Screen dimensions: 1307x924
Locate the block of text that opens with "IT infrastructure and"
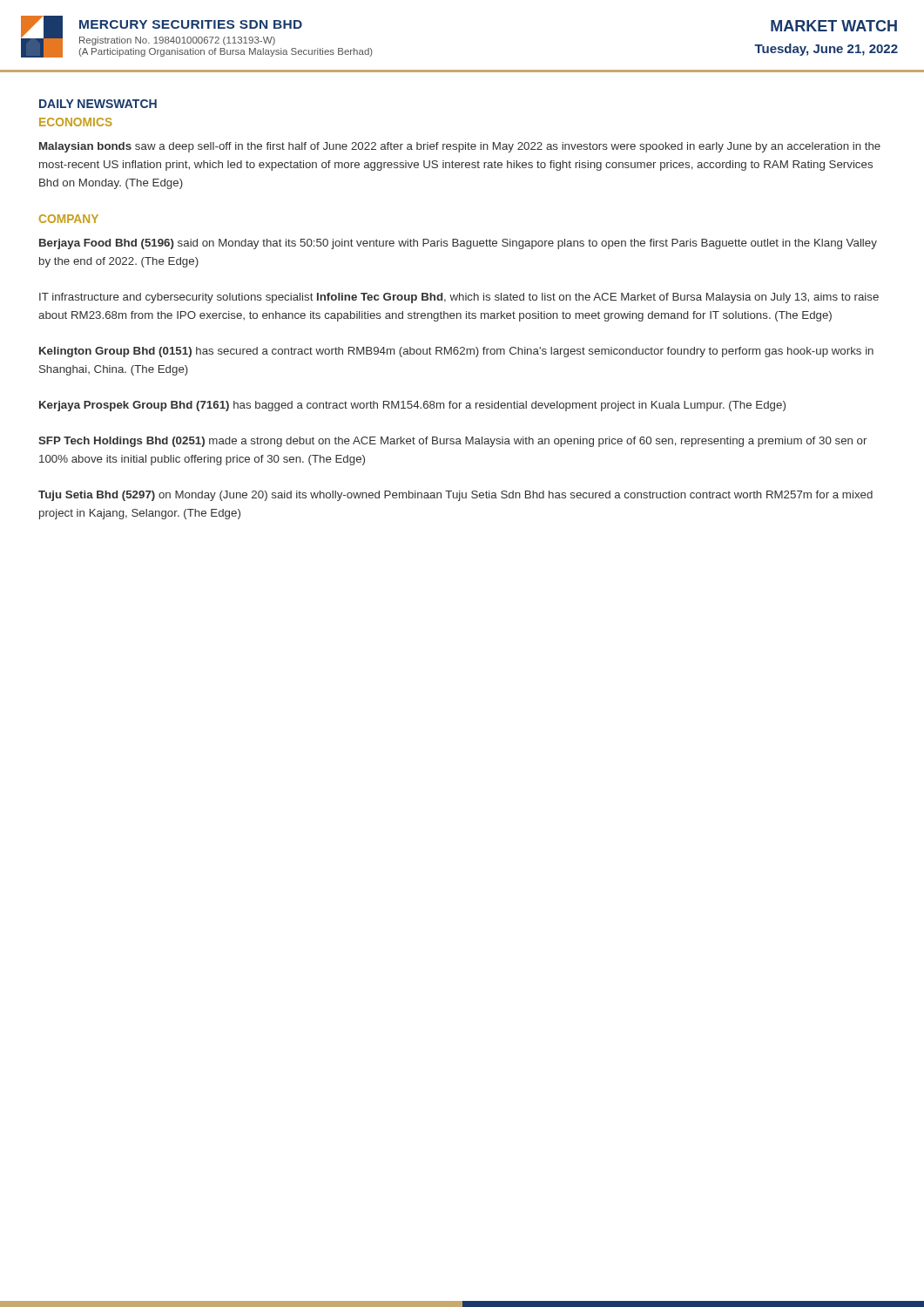[459, 306]
